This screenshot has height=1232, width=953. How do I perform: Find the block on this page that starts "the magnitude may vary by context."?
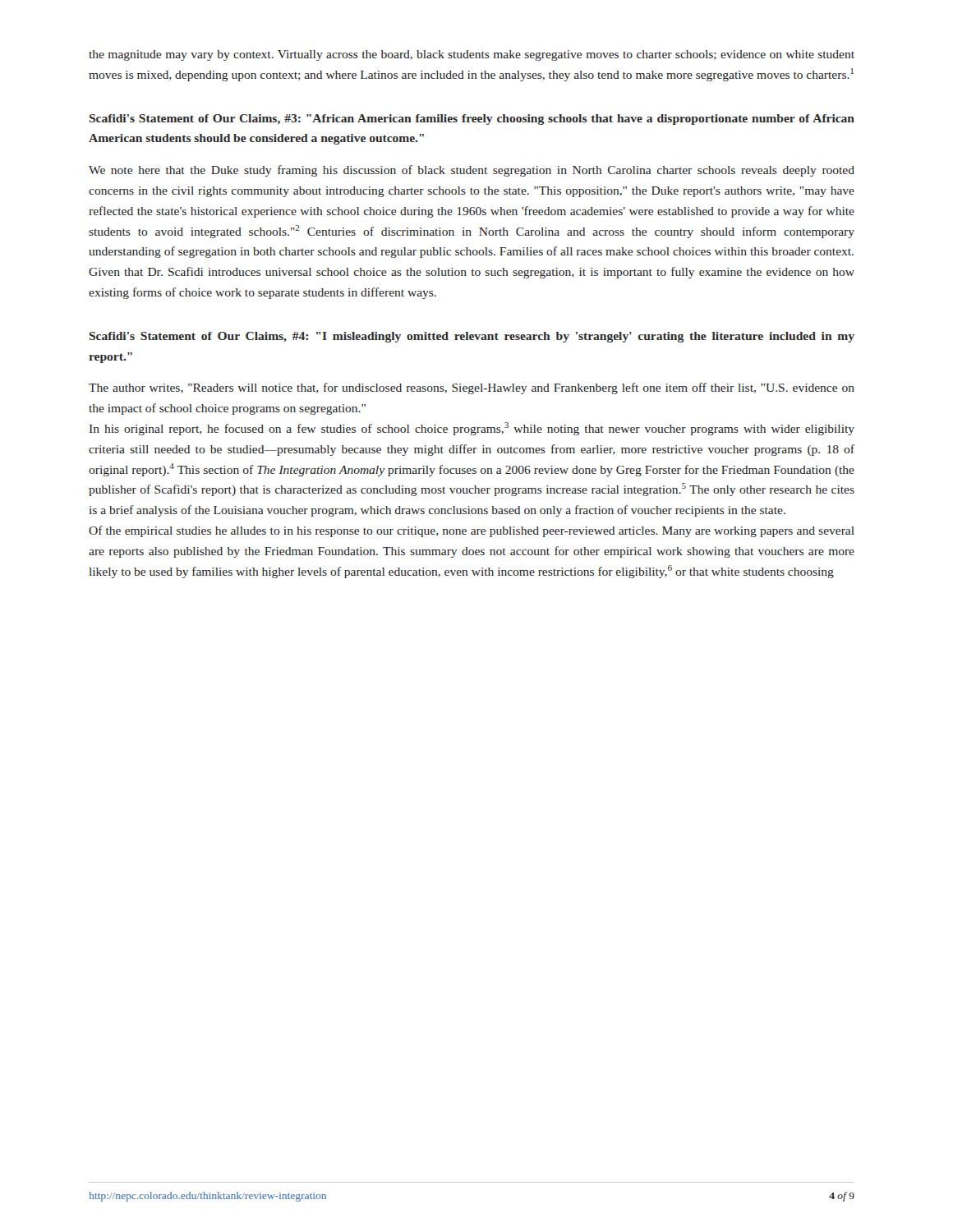pos(472,65)
